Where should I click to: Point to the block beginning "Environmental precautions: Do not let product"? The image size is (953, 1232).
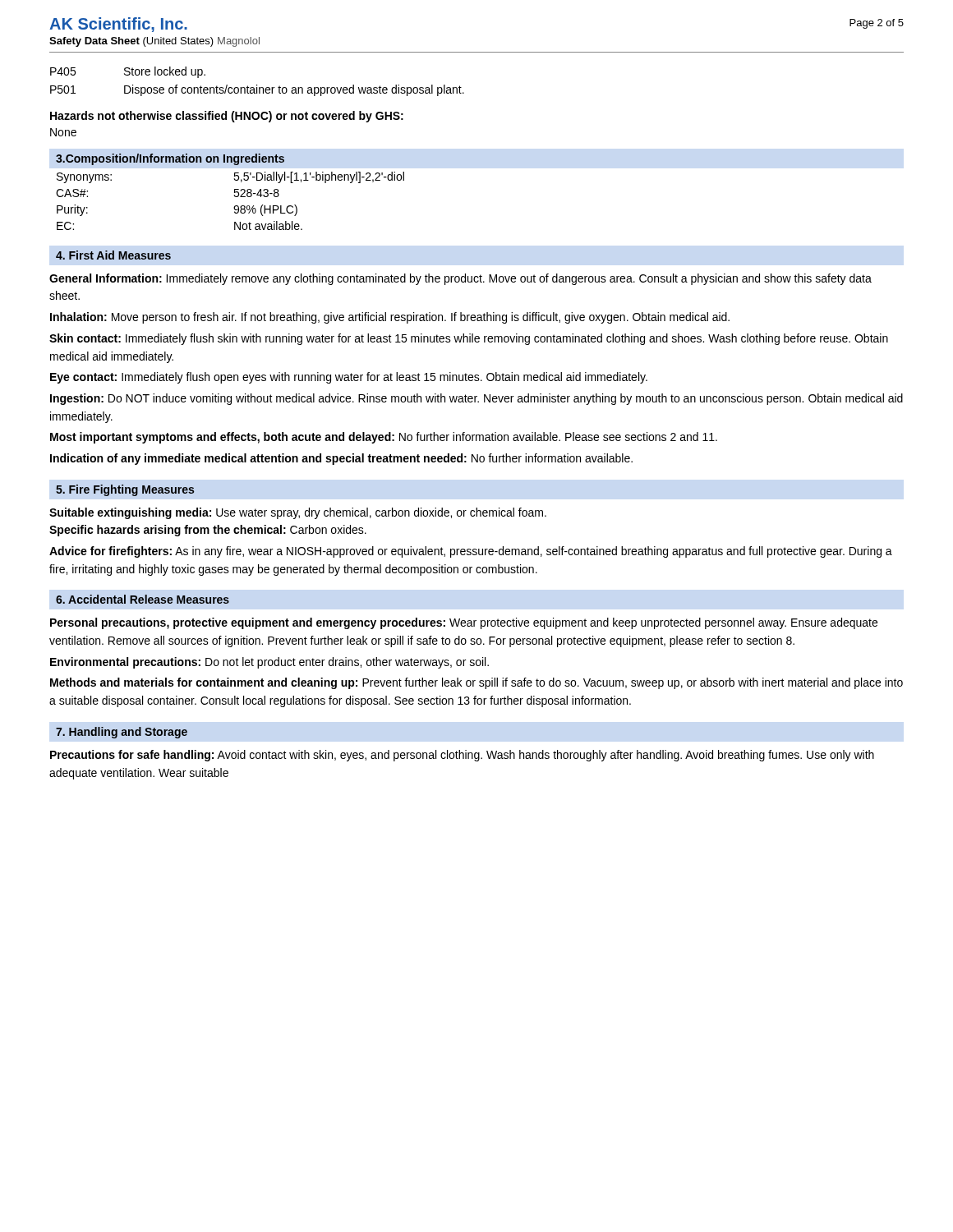(x=270, y=662)
